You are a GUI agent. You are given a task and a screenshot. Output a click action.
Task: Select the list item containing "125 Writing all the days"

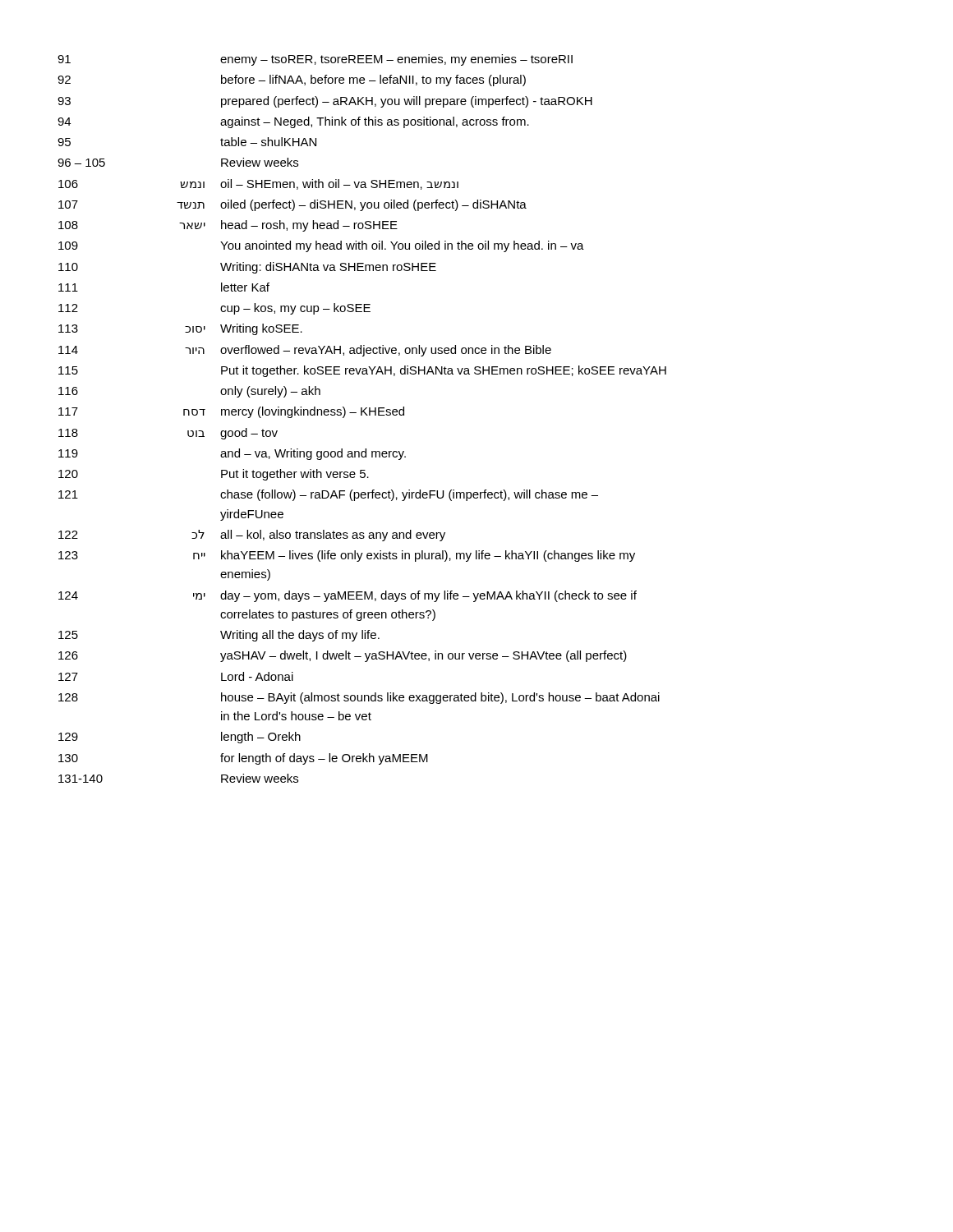click(219, 636)
